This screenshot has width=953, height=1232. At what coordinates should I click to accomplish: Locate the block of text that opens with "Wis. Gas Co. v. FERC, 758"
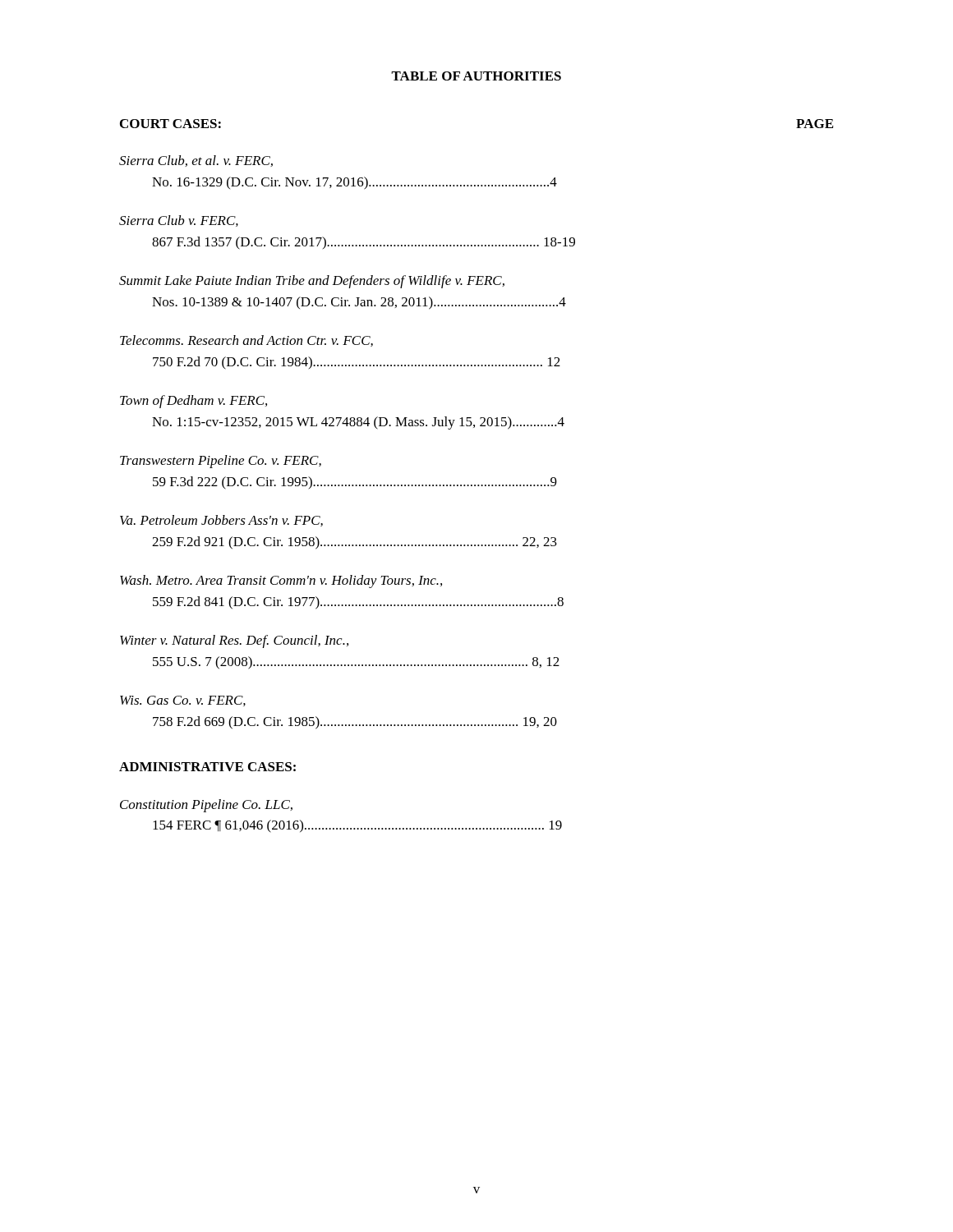[x=183, y=701]
